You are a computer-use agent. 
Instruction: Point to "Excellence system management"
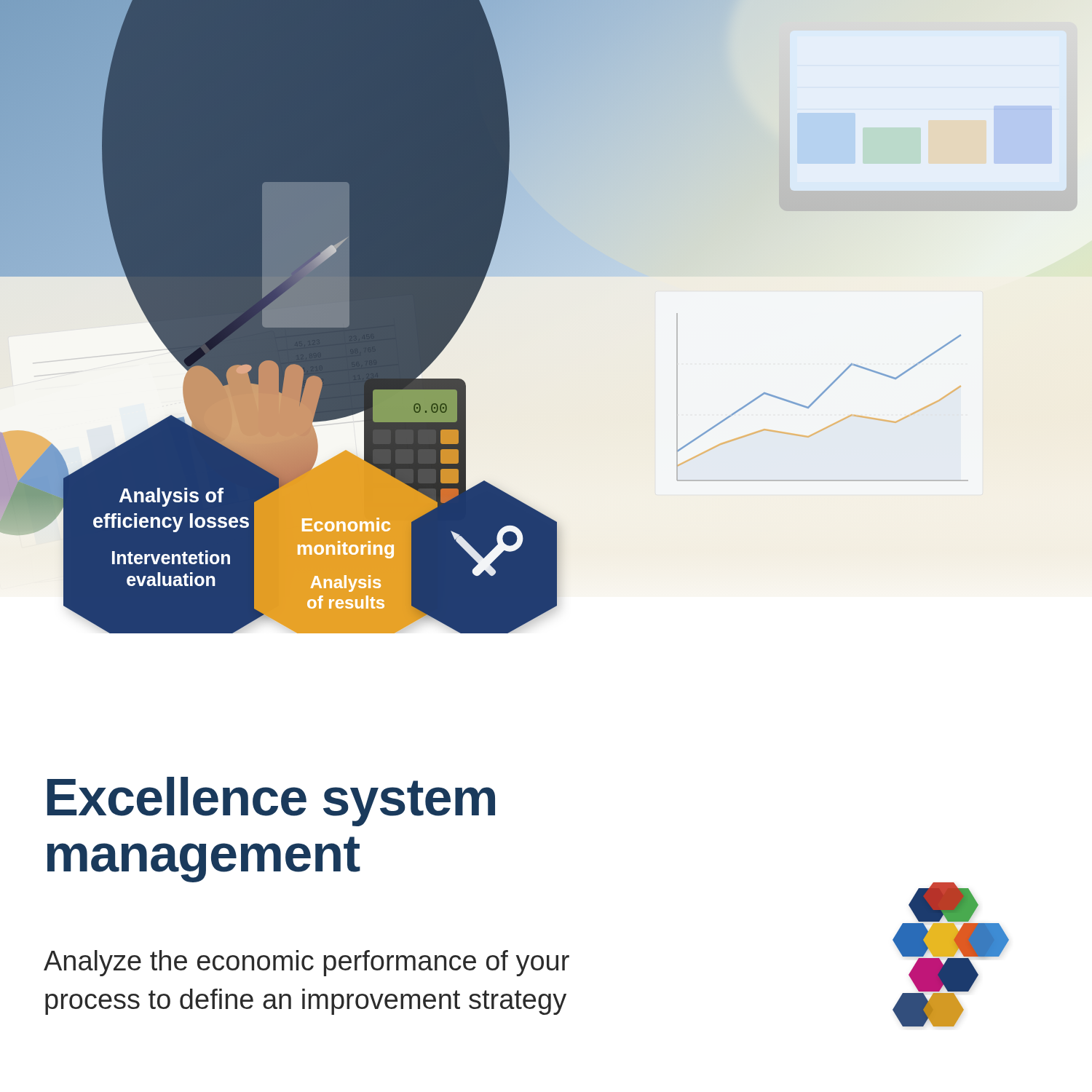408,826
